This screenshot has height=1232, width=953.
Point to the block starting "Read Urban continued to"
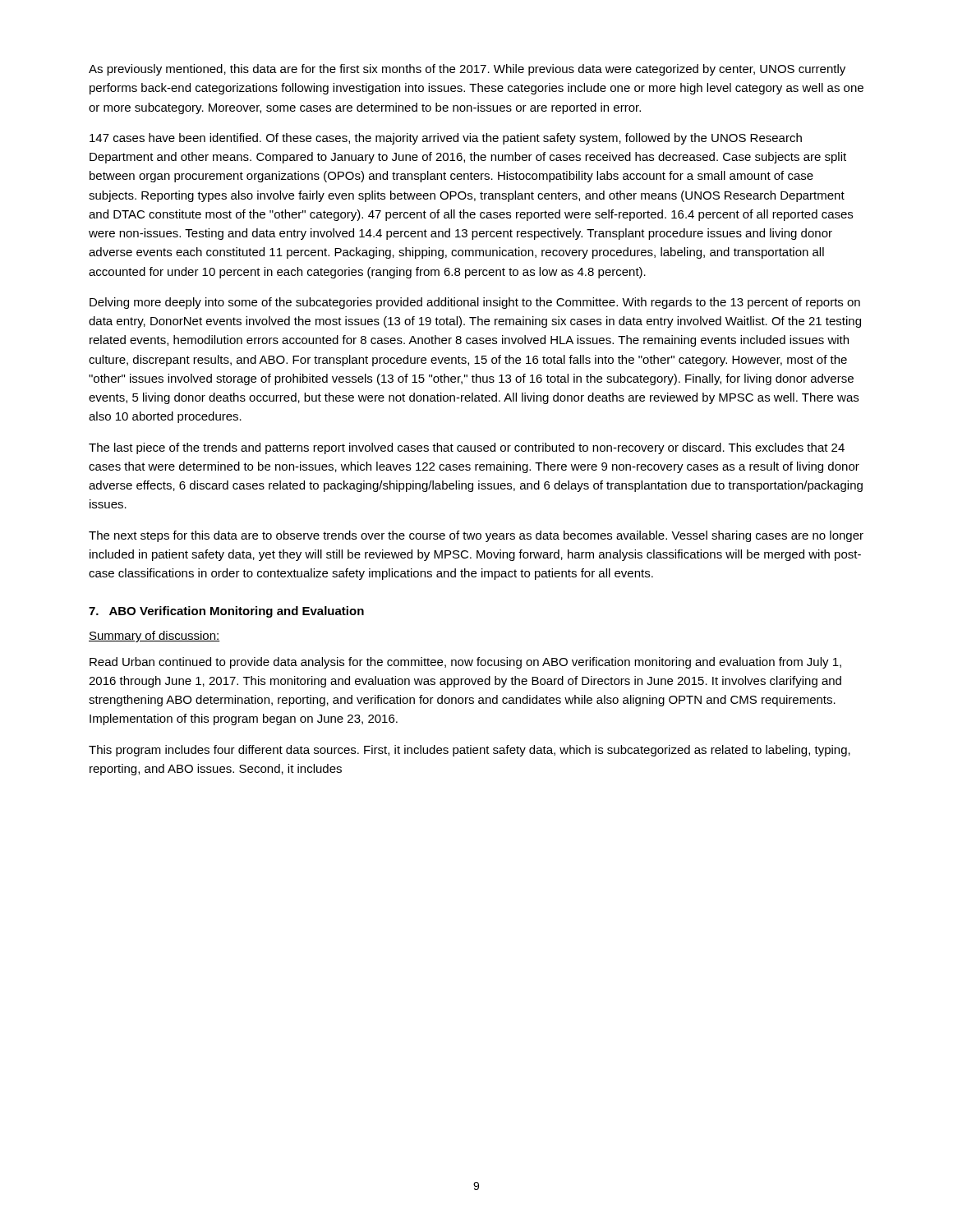pos(465,690)
